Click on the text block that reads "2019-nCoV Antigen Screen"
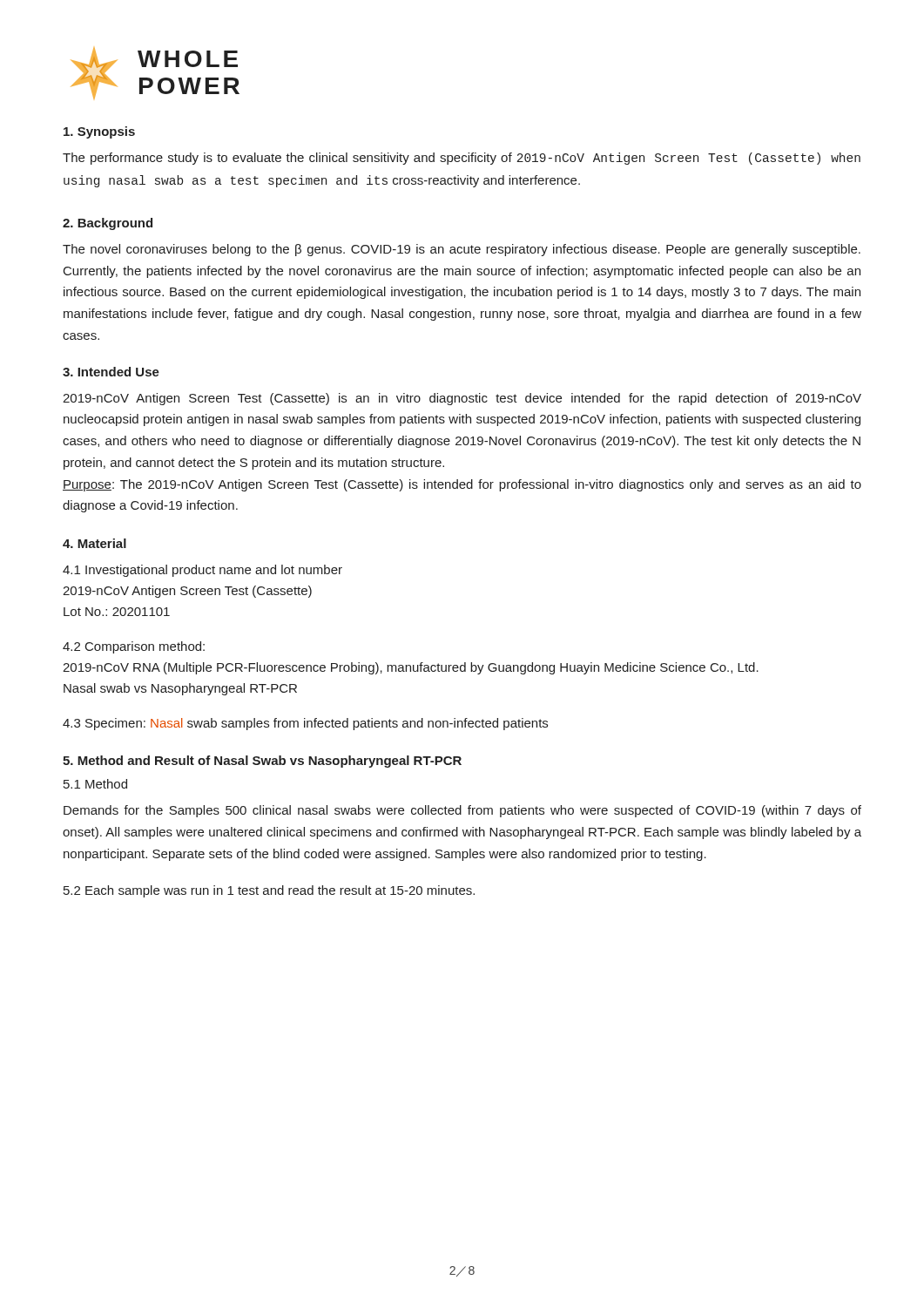Screen dimensions: 1307x924 462,451
